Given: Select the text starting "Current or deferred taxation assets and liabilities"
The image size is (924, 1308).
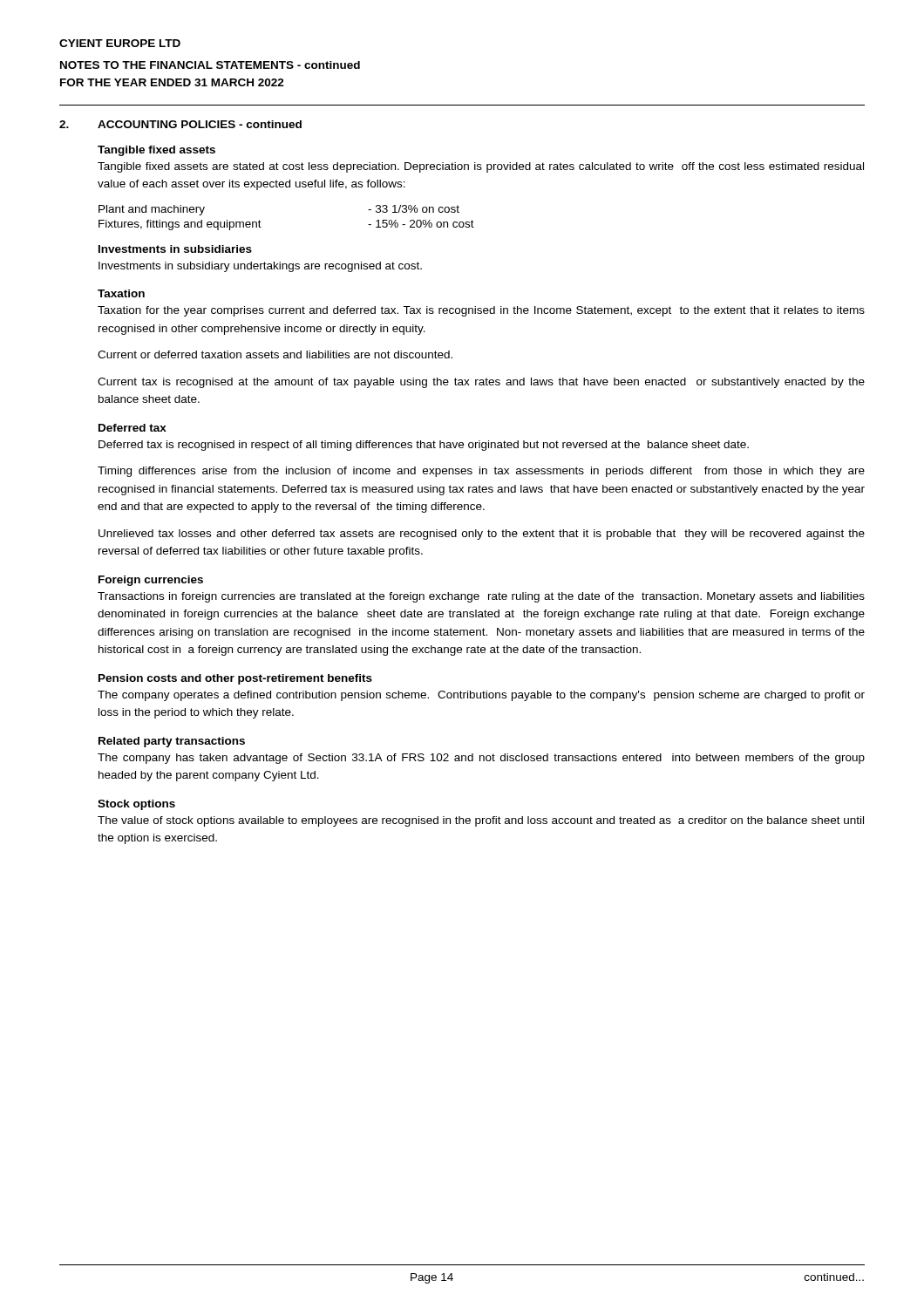Looking at the screenshot, I should (x=276, y=355).
